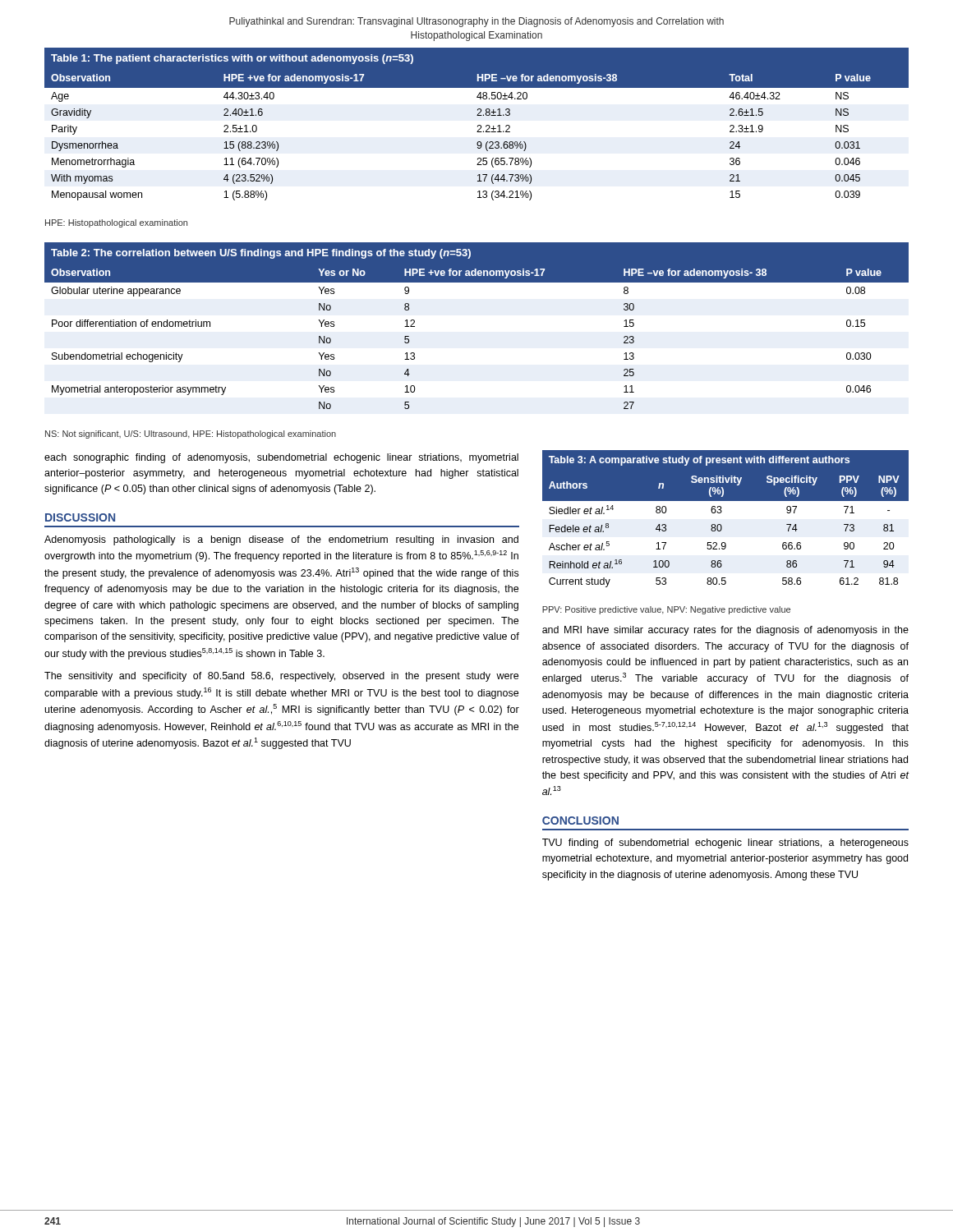Select the table that reads "HPE –ve for adenomyosis-38"
The image size is (953, 1232).
pos(476,125)
